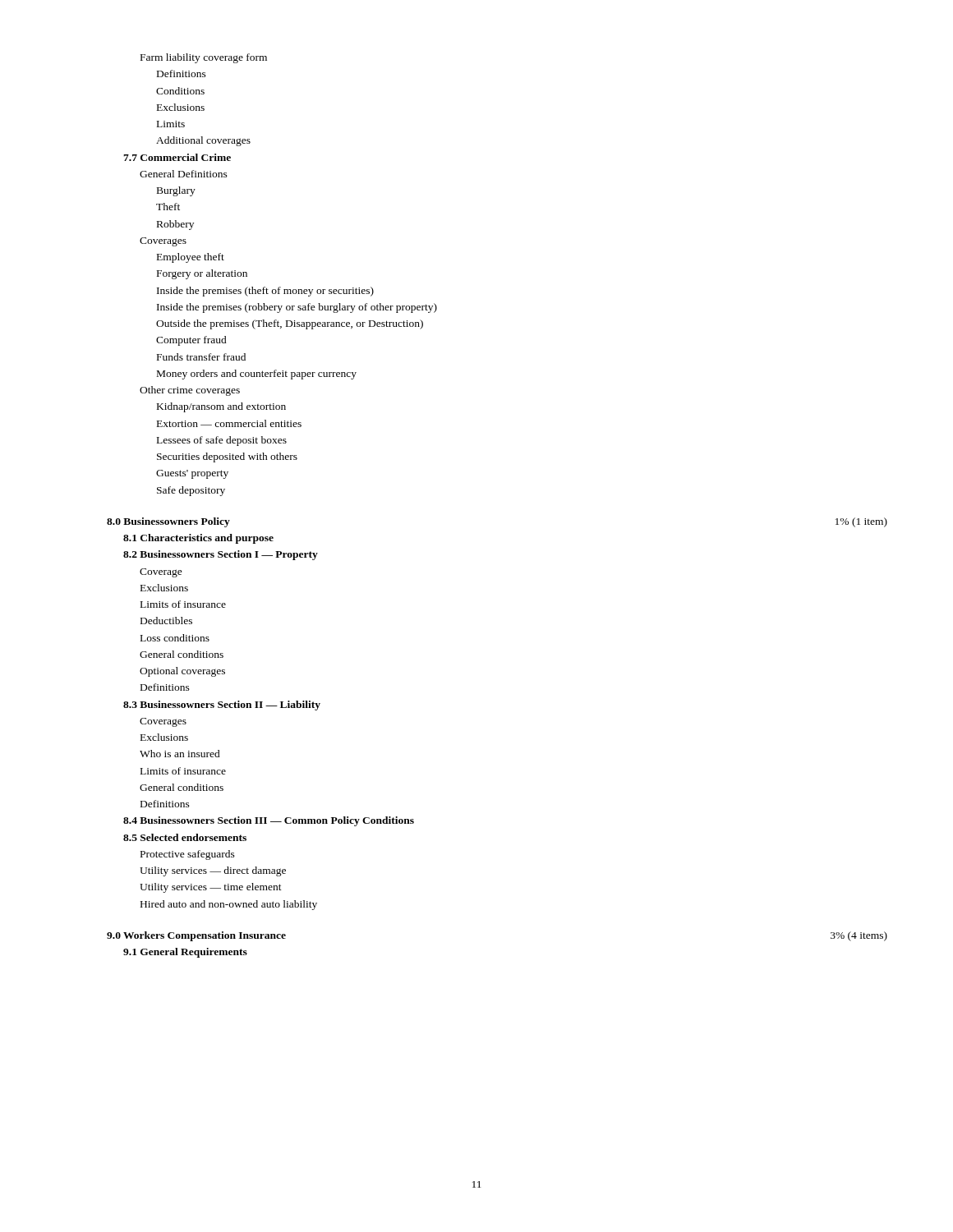The height and width of the screenshot is (1232, 953).
Task: Click on the list item that says "Inside the premises (robbery or"
Action: click(x=297, y=307)
